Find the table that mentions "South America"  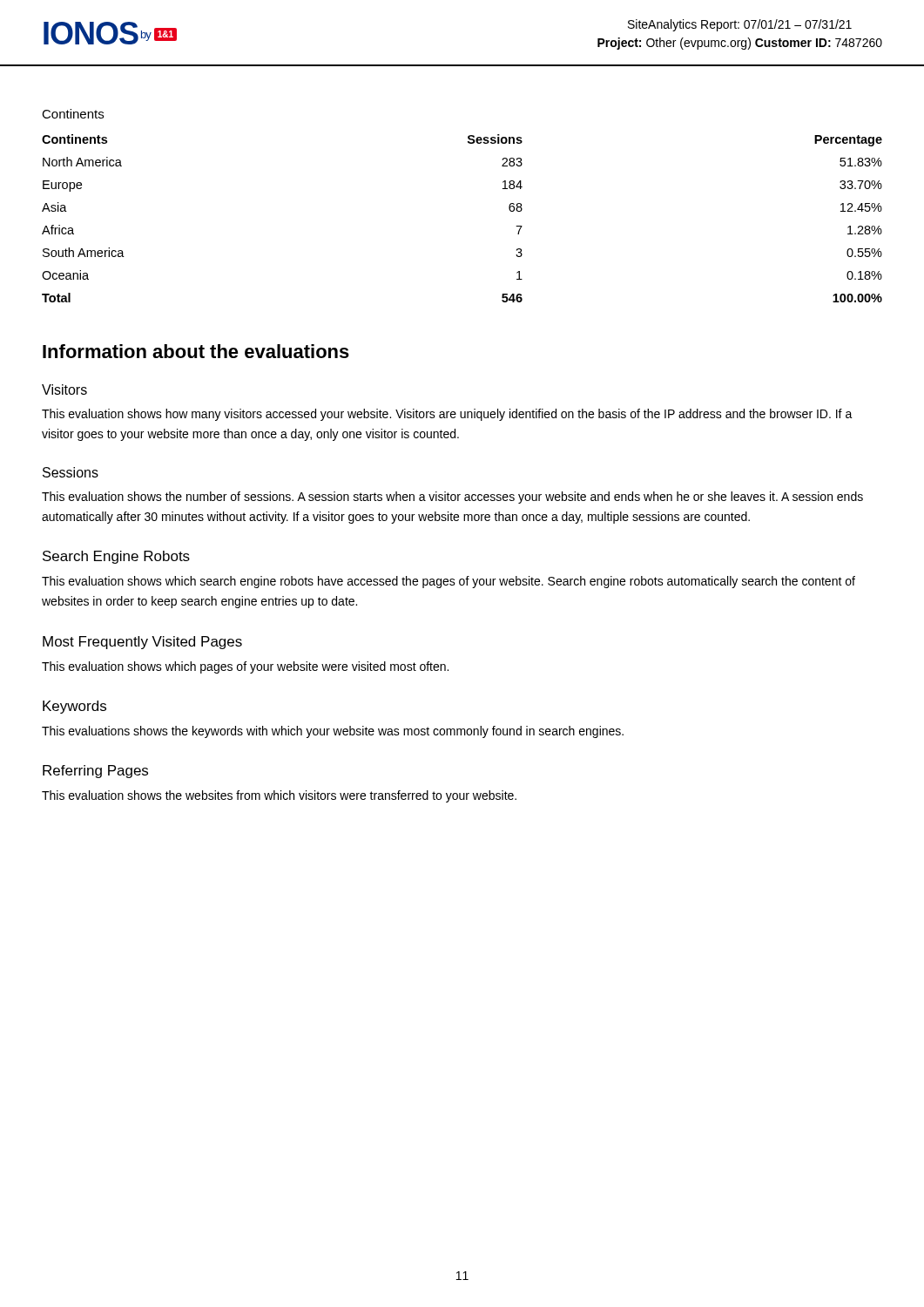462,219
